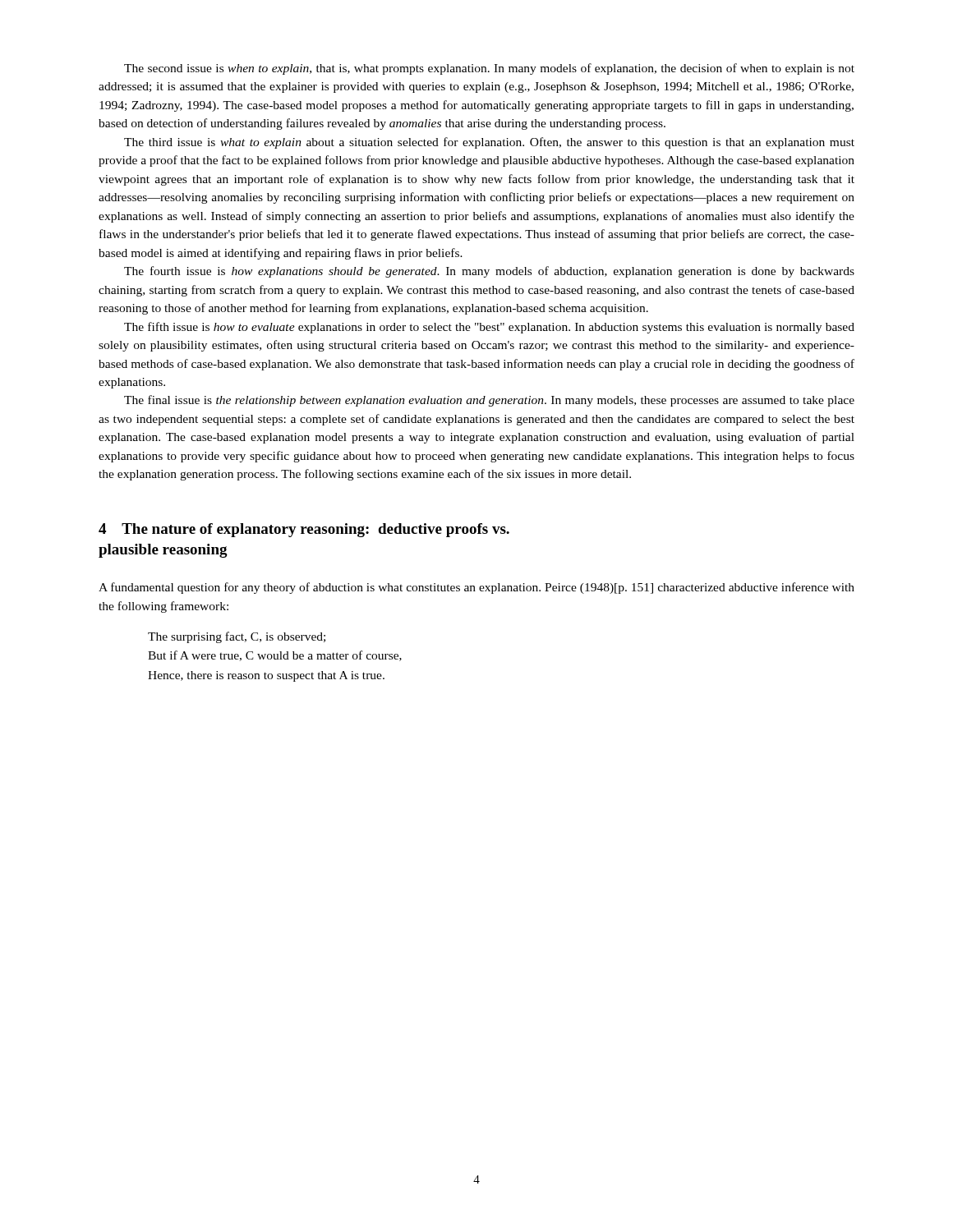Where is the passage that starts "The fourth issue is how explanations should"?
Viewport: 953px width, 1232px height.
476,290
